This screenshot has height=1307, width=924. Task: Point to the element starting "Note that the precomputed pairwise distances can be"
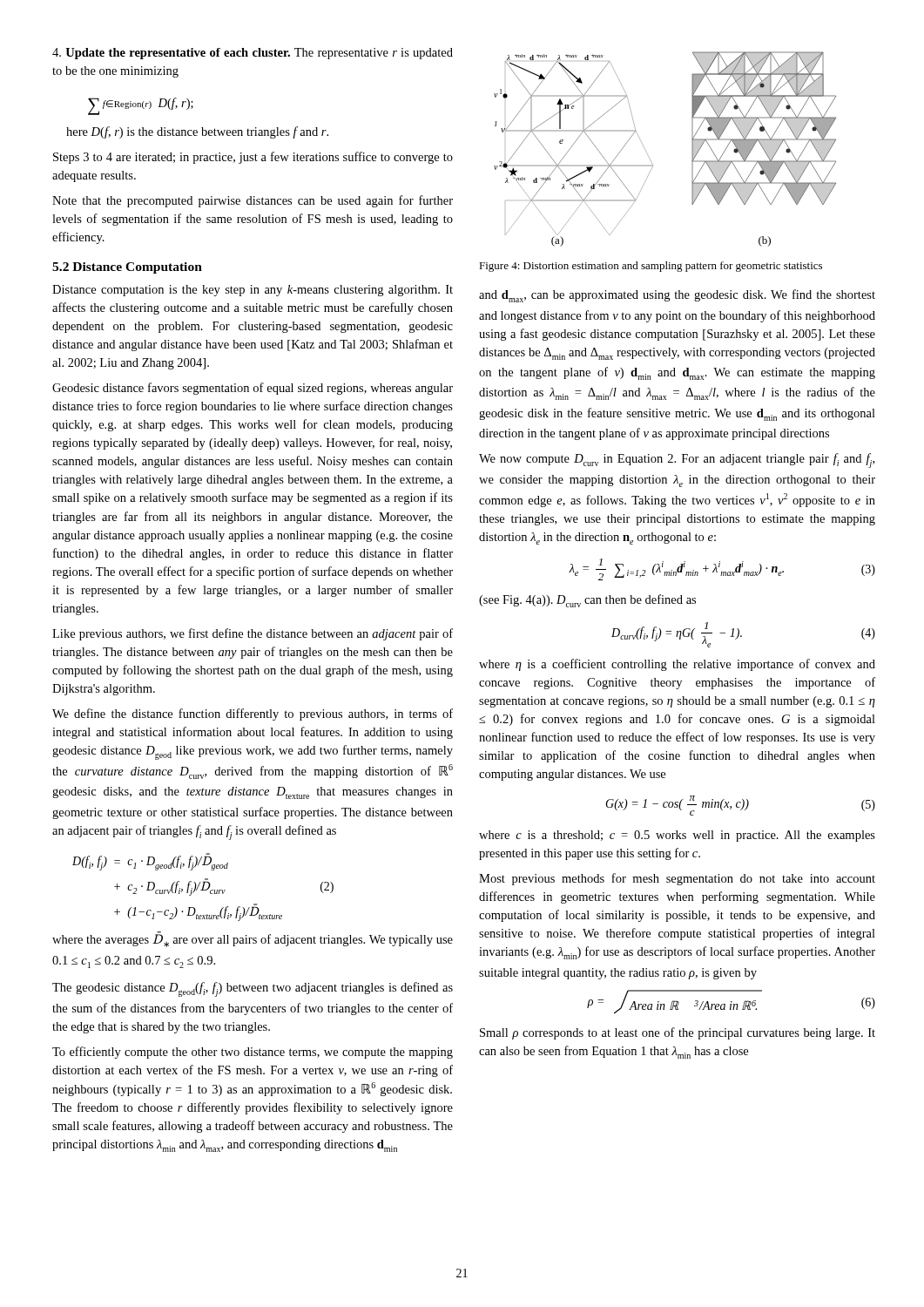click(253, 219)
